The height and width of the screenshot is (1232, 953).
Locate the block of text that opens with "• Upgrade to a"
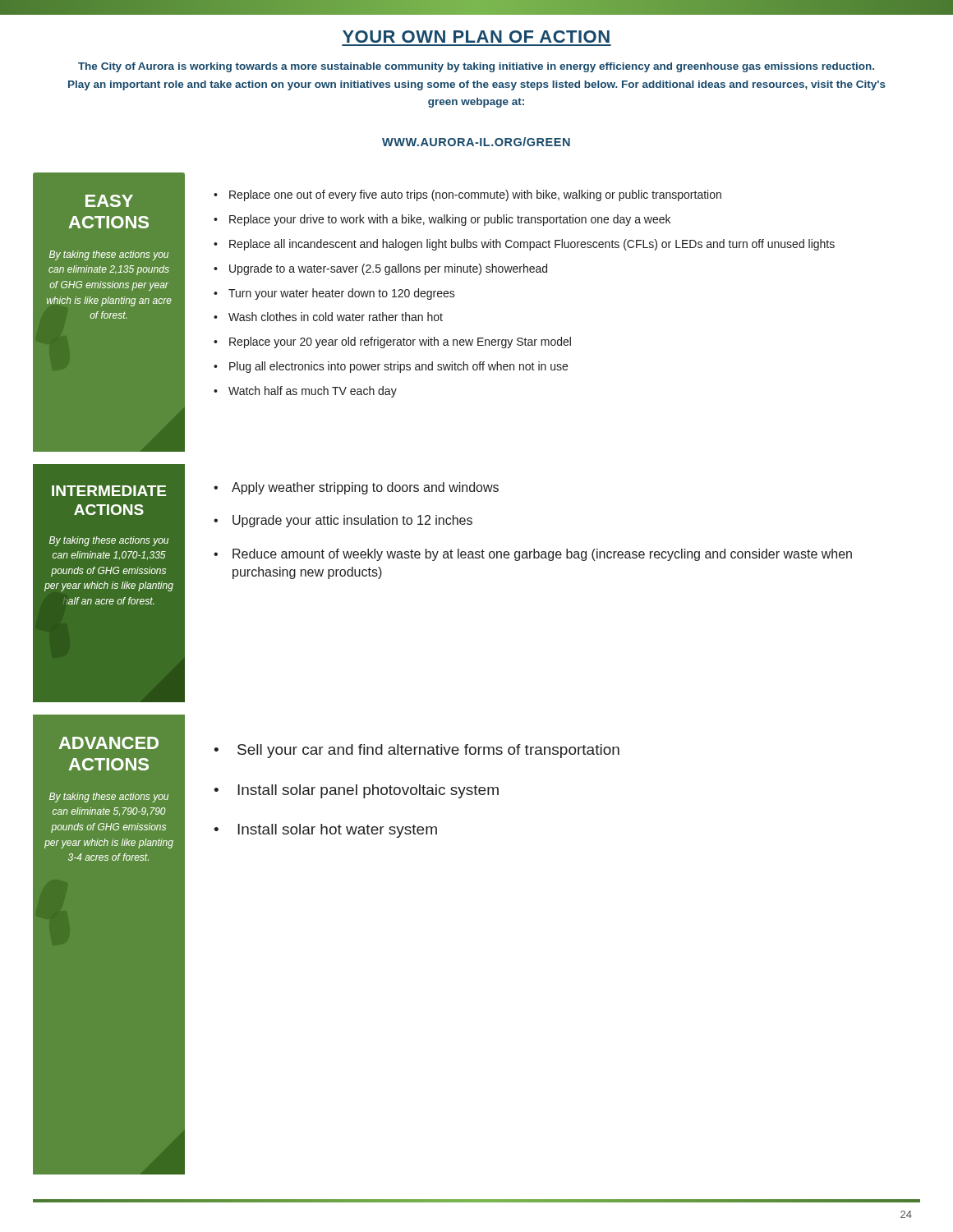(381, 269)
